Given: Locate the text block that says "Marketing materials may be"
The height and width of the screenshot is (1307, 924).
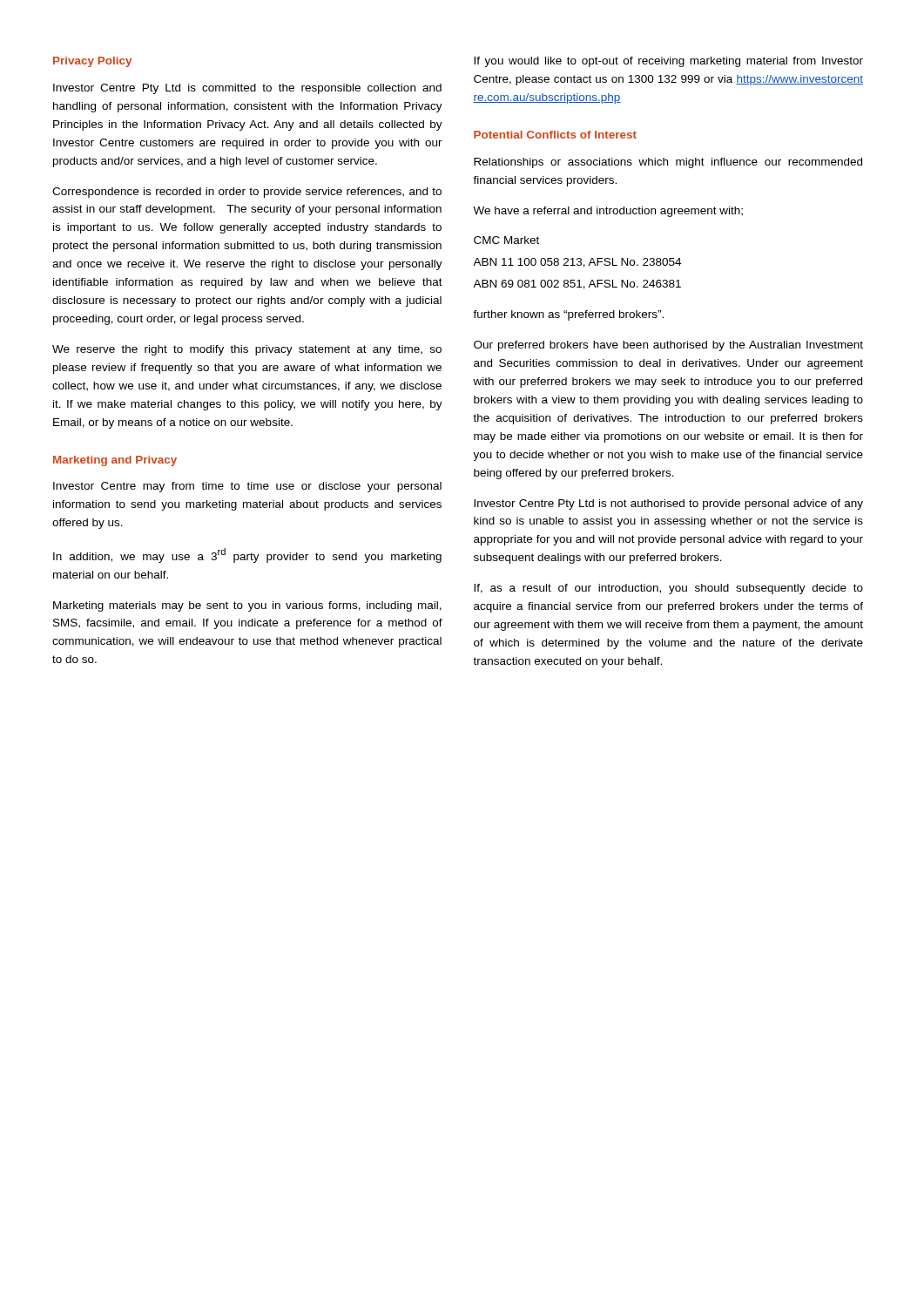Looking at the screenshot, I should coord(247,633).
